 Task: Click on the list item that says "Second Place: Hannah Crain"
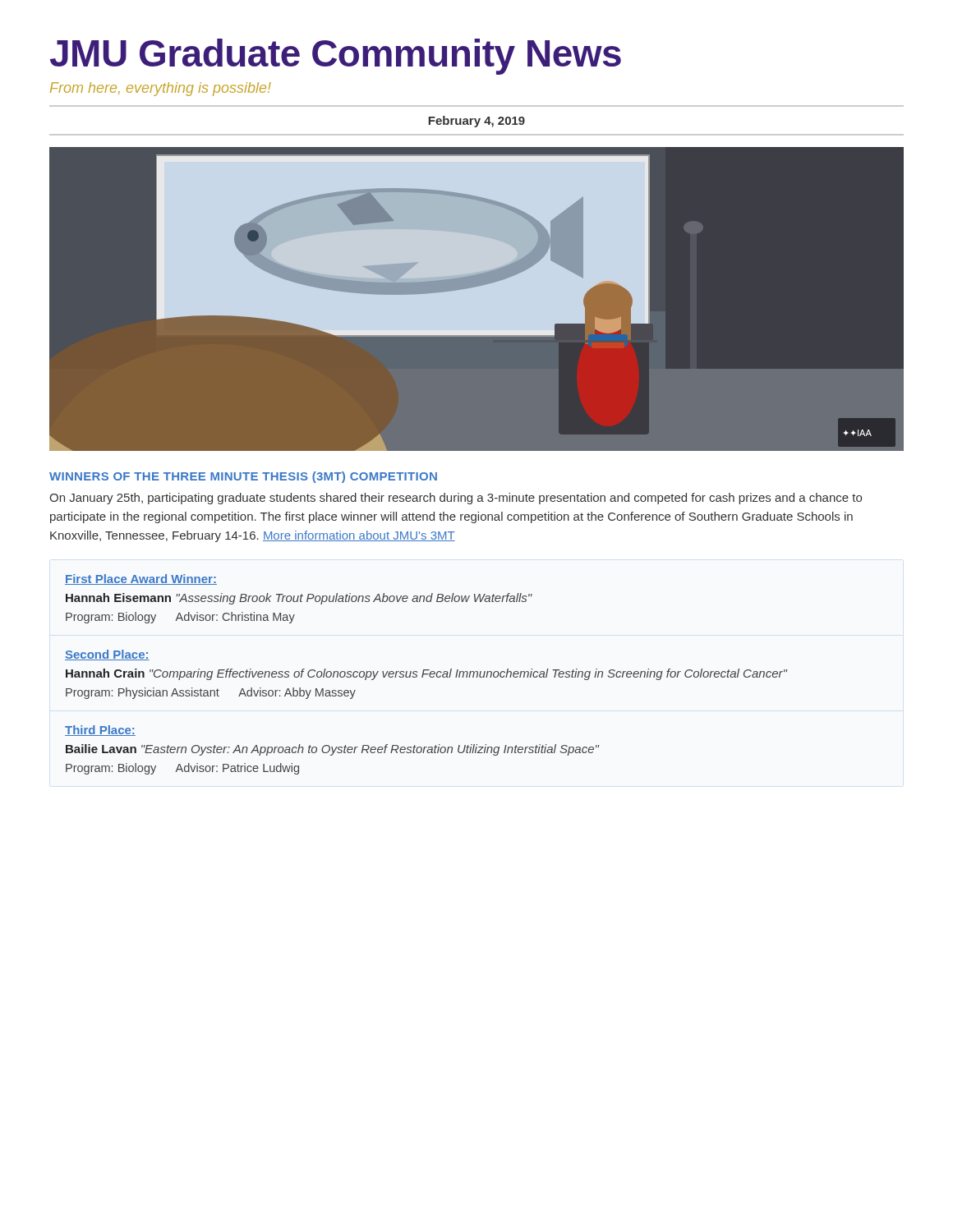tap(476, 673)
